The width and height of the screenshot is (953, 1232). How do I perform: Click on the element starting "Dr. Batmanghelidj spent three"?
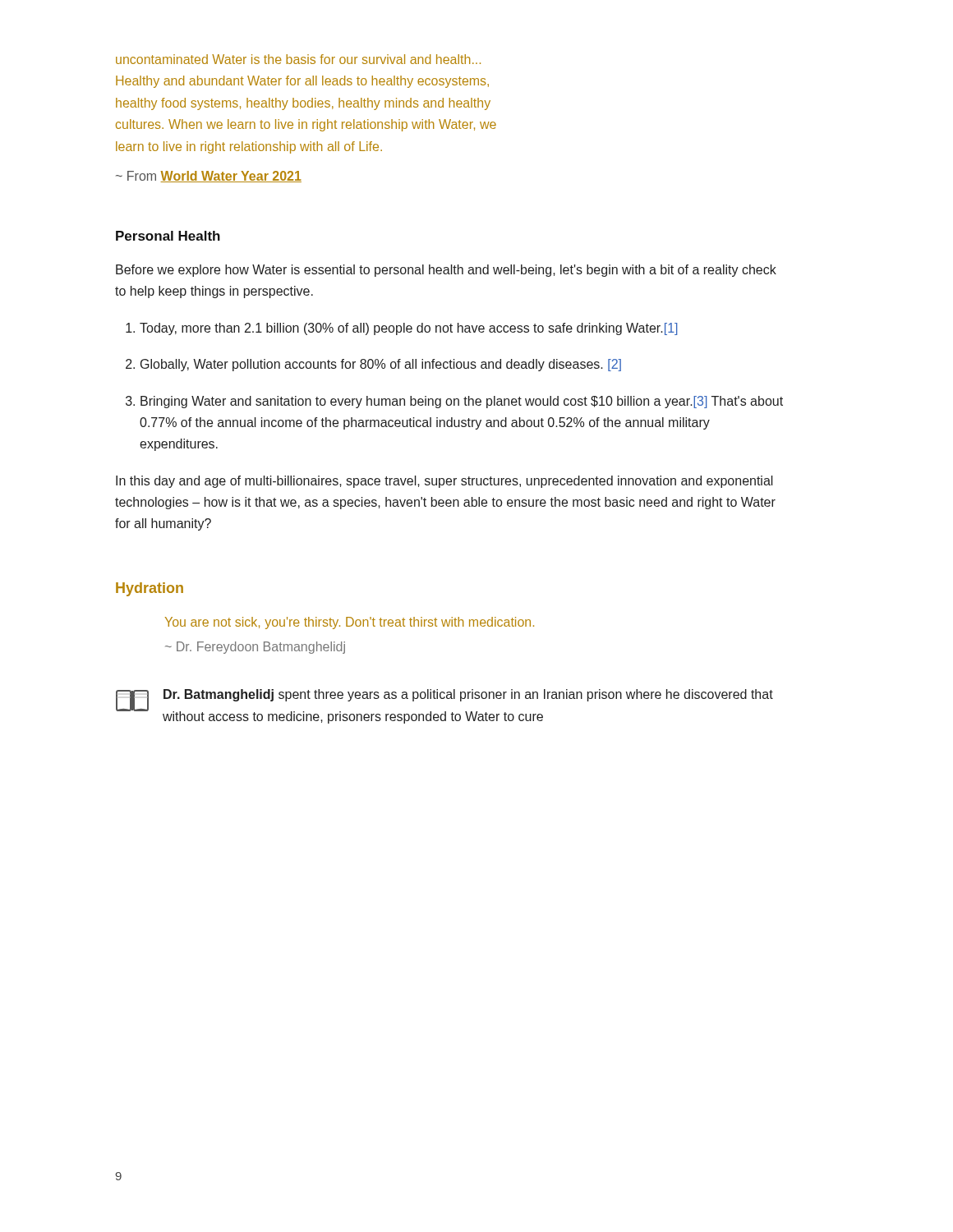click(452, 706)
